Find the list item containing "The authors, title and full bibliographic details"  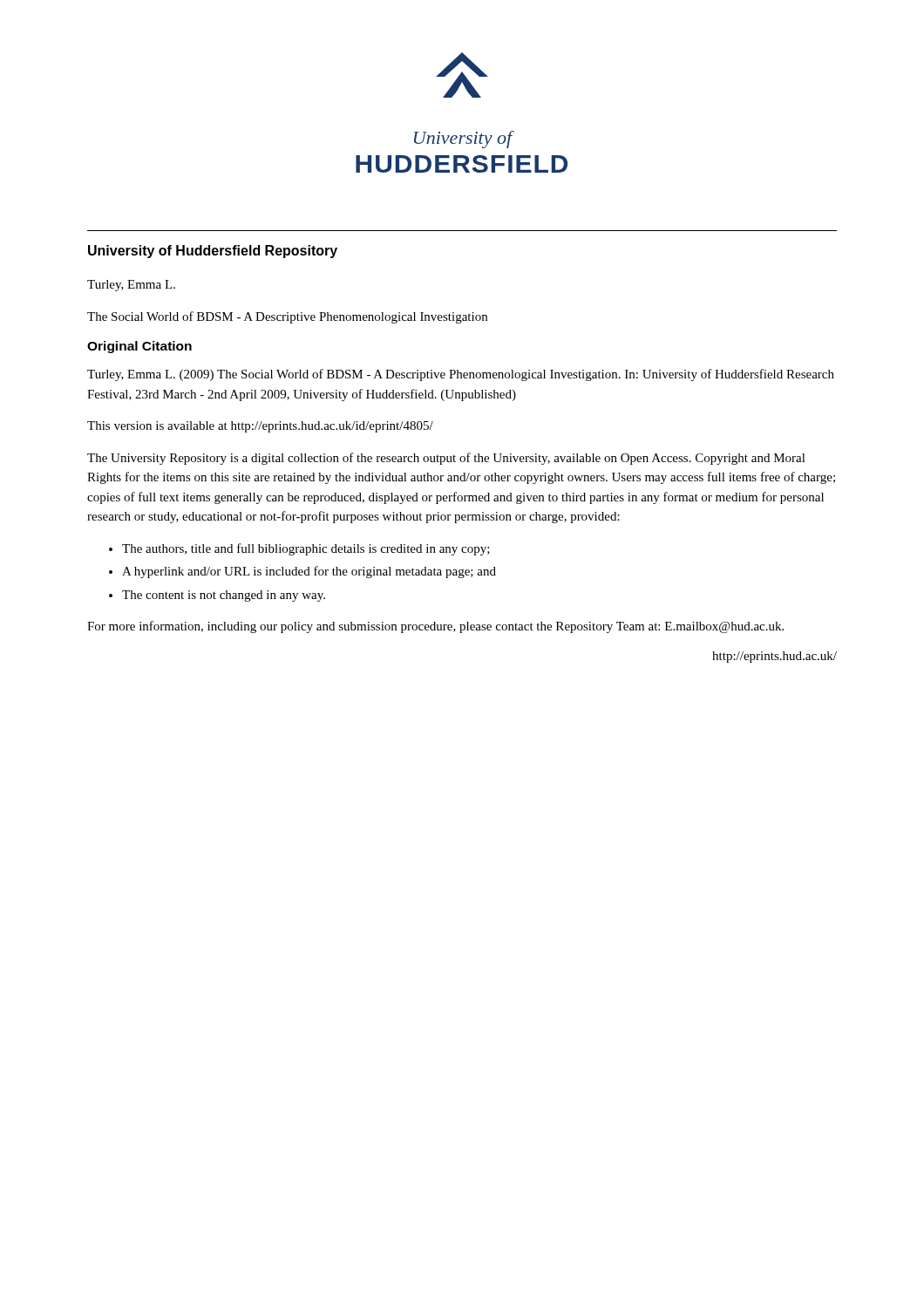[x=306, y=548]
